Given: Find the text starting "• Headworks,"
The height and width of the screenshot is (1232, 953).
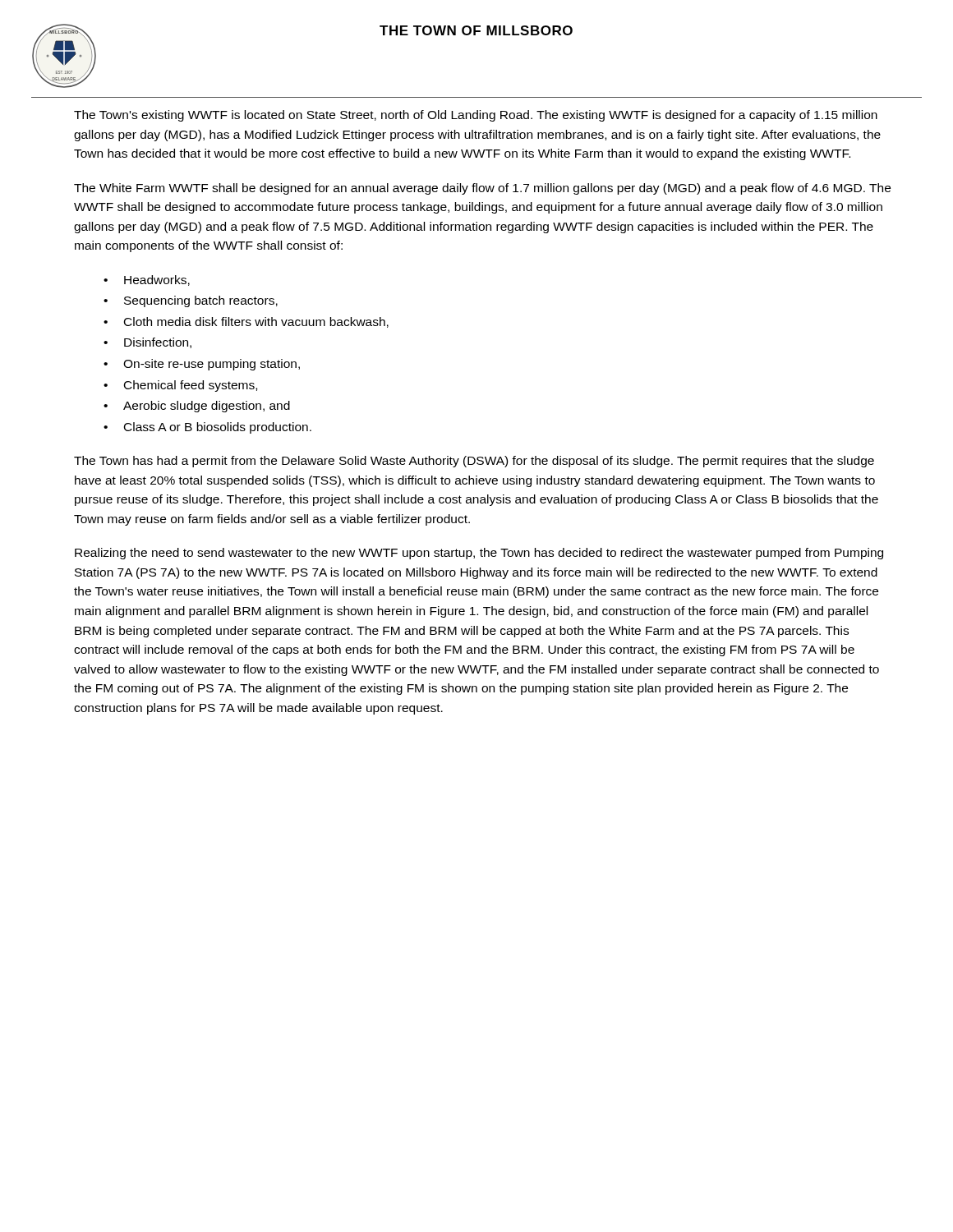Looking at the screenshot, I should click(147, 280).
